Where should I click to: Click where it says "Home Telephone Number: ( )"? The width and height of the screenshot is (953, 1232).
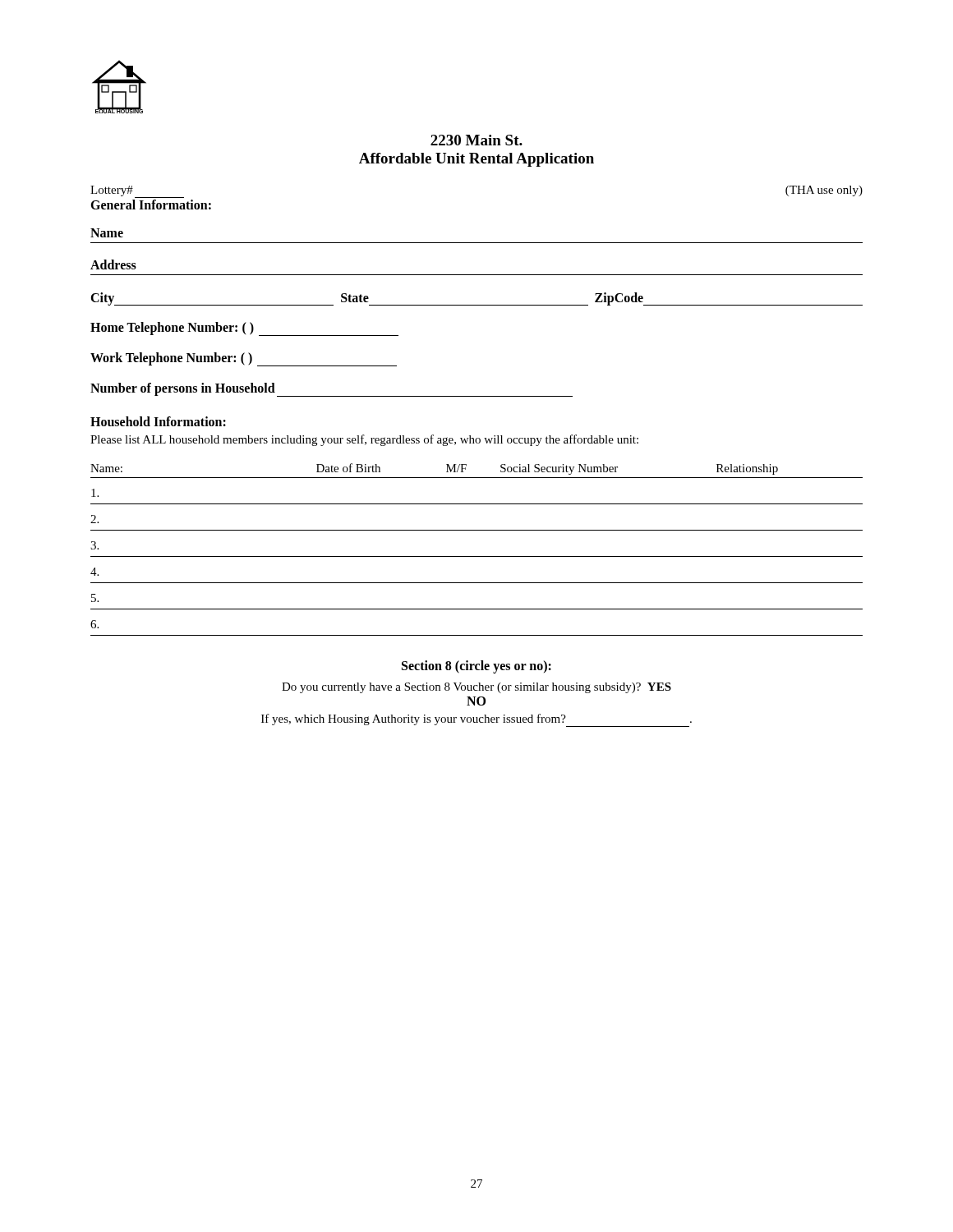[x=244, y=327]
